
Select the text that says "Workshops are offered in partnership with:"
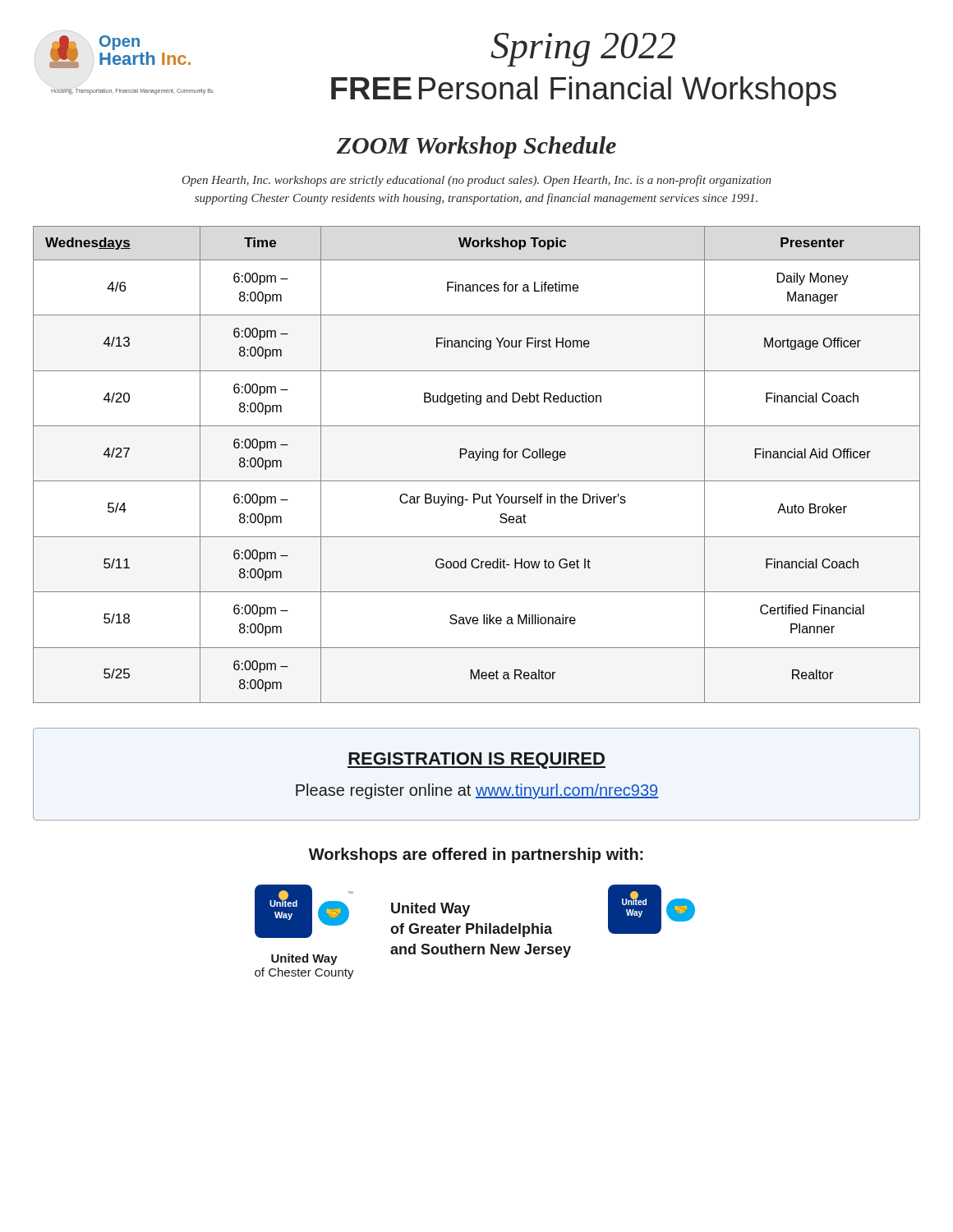point(476,854)
